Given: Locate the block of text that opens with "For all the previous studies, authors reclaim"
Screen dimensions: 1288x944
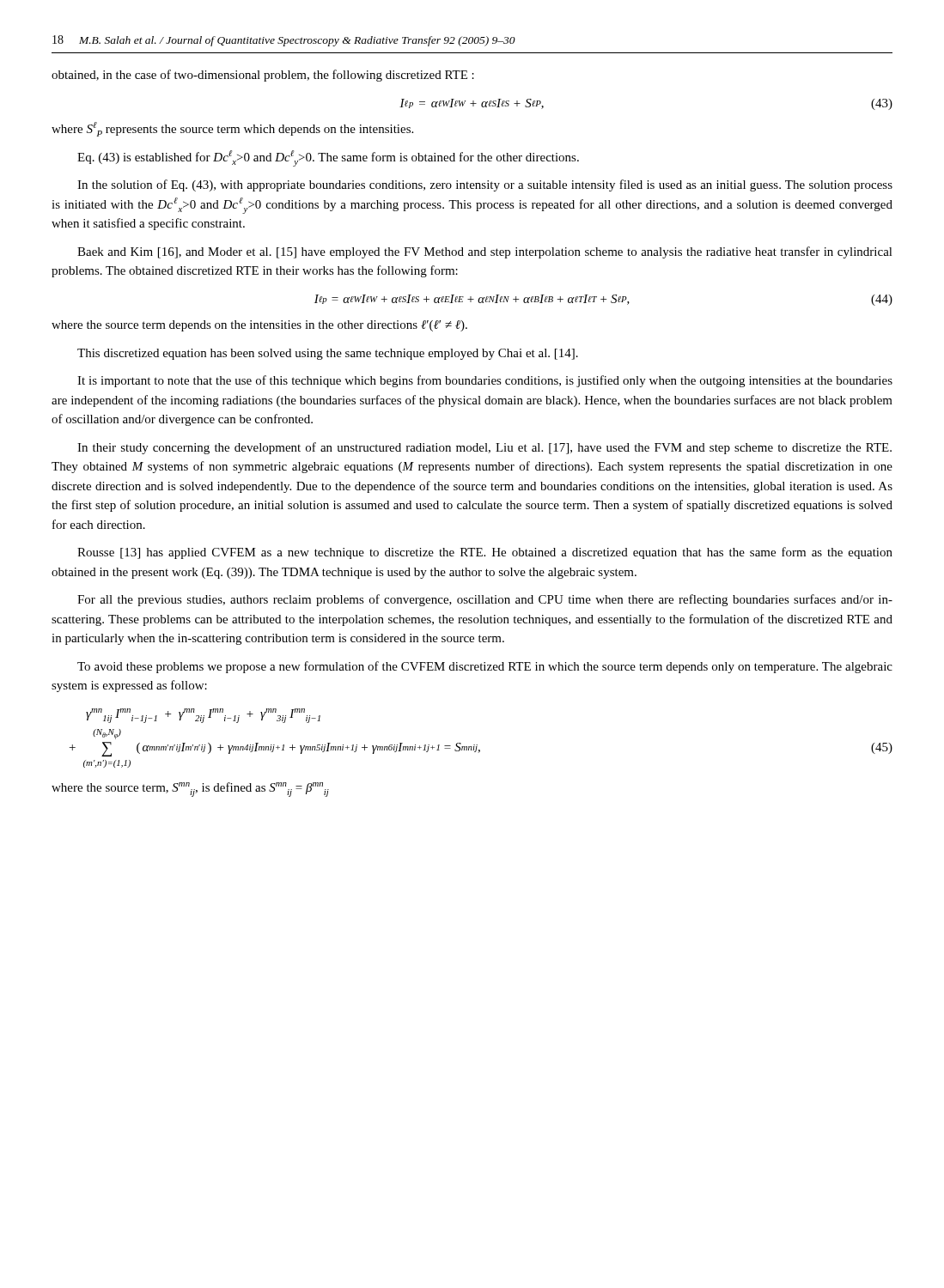Looking at the screenshot, I should (472, 619).
